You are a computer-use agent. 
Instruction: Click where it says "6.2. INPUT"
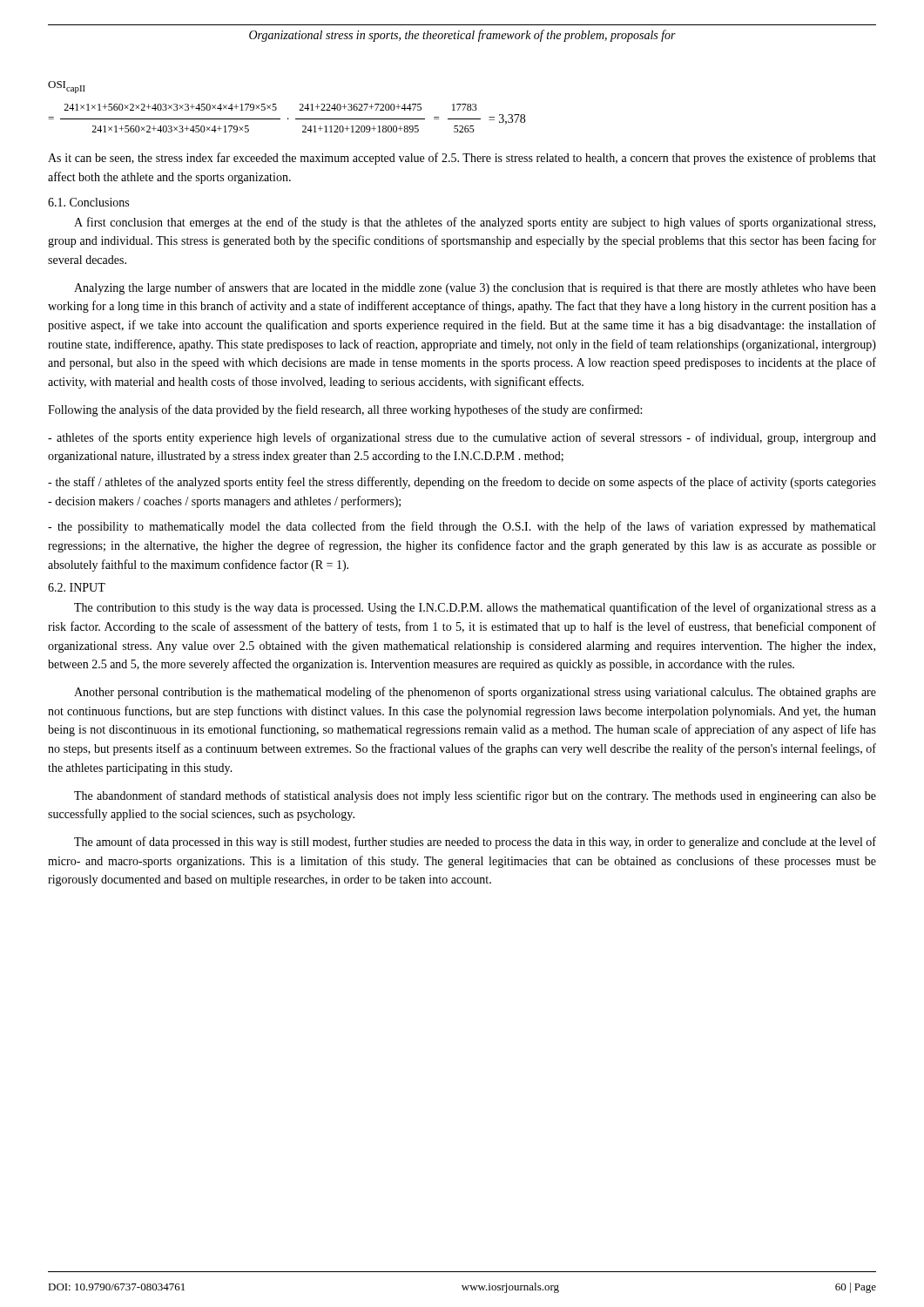[x=77, y=588]
